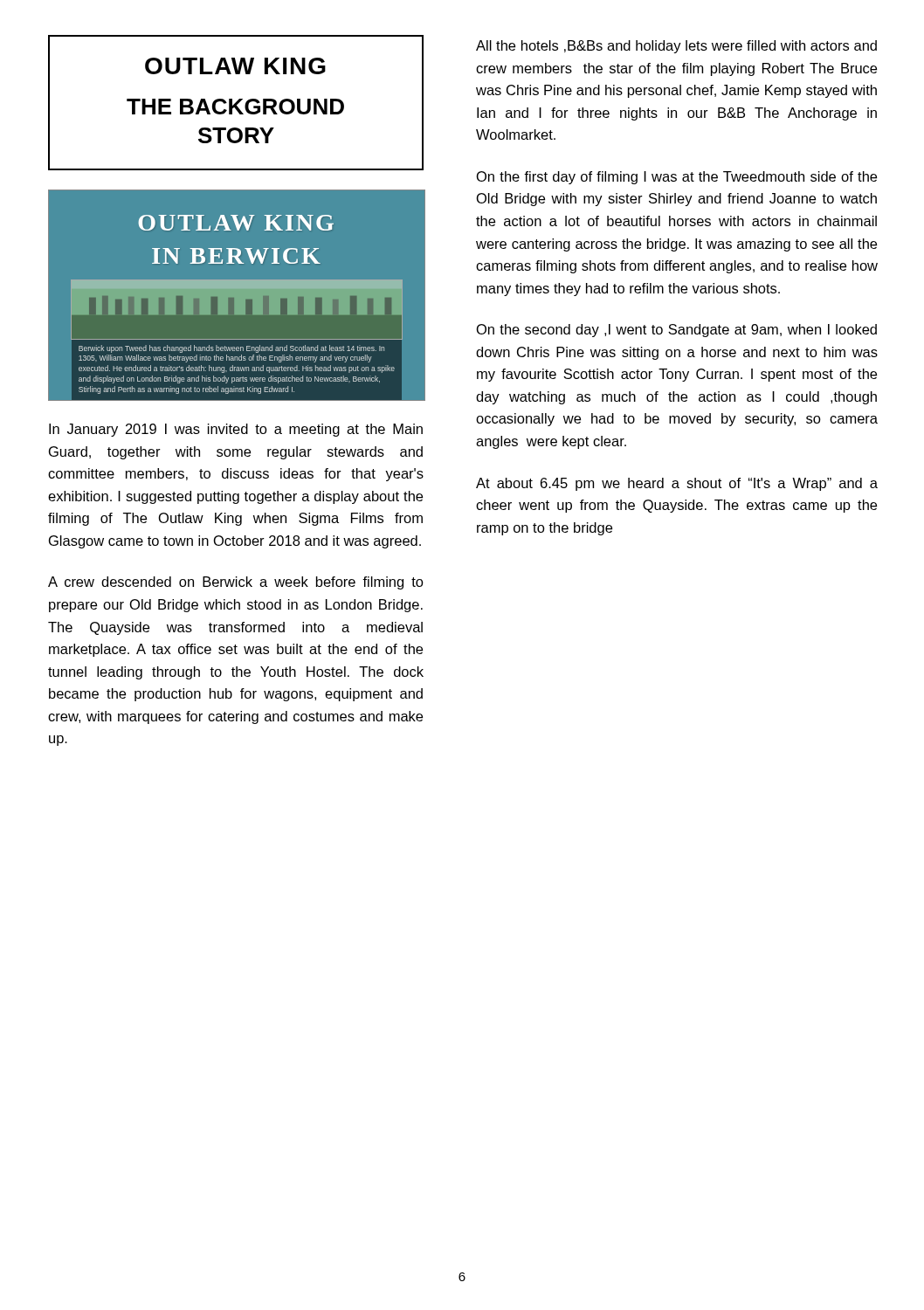Locate the passage starting "On the second day ,I went to Sandgate"

click(677, 385)
